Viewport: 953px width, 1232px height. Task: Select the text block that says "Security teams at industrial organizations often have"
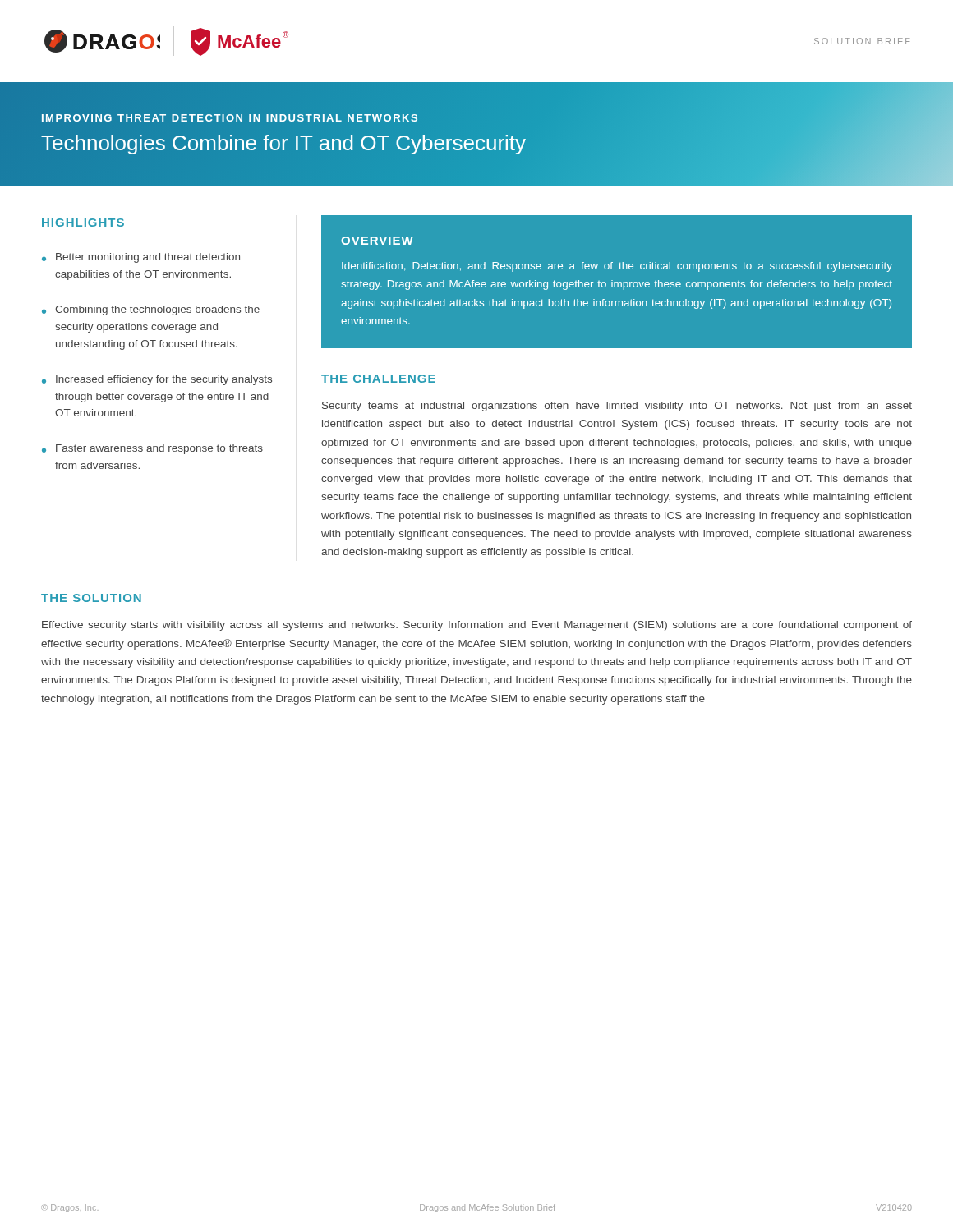pyautogui.click(x=617, y=479)
